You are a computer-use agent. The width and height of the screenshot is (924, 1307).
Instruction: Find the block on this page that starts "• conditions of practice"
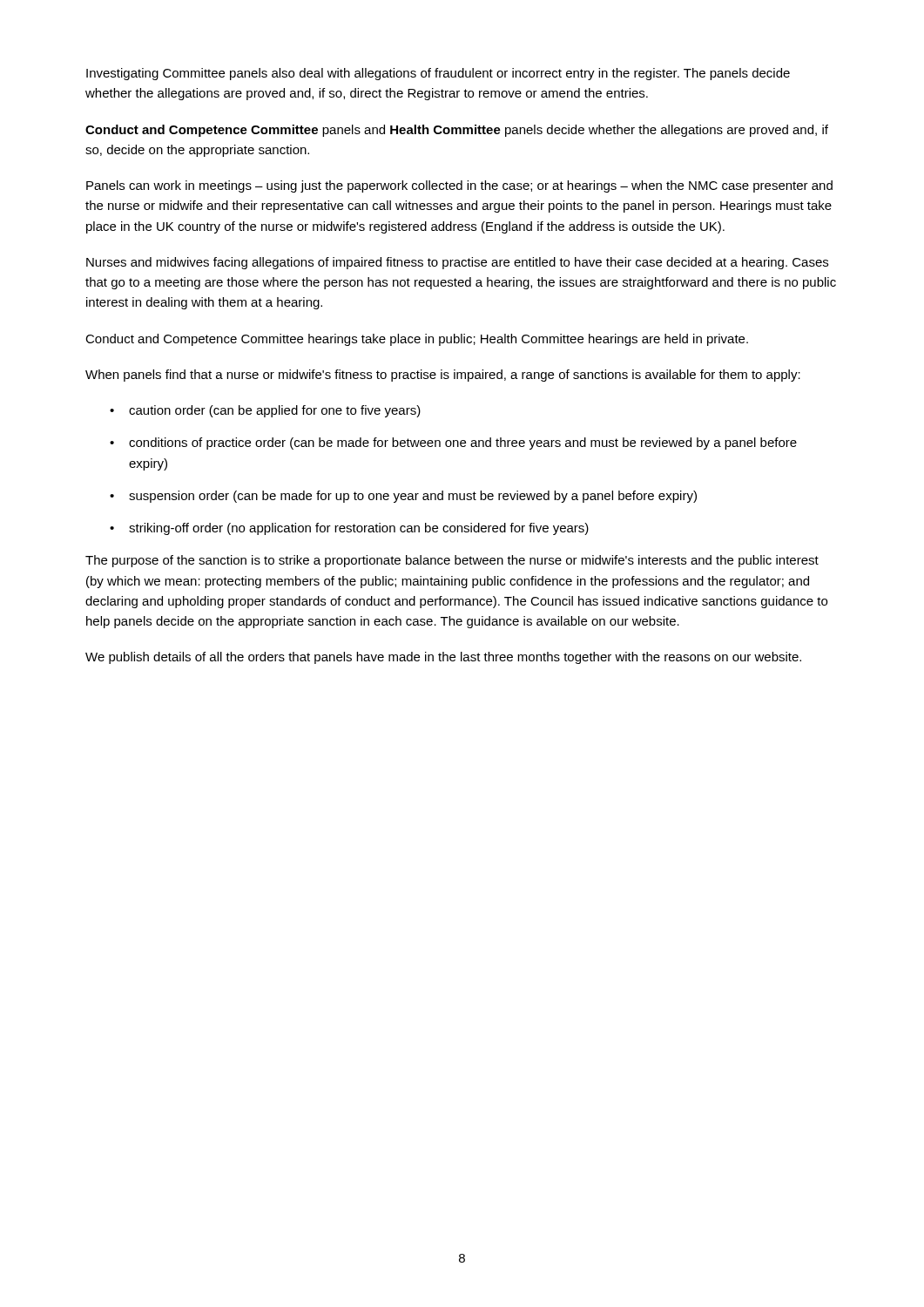474,453
